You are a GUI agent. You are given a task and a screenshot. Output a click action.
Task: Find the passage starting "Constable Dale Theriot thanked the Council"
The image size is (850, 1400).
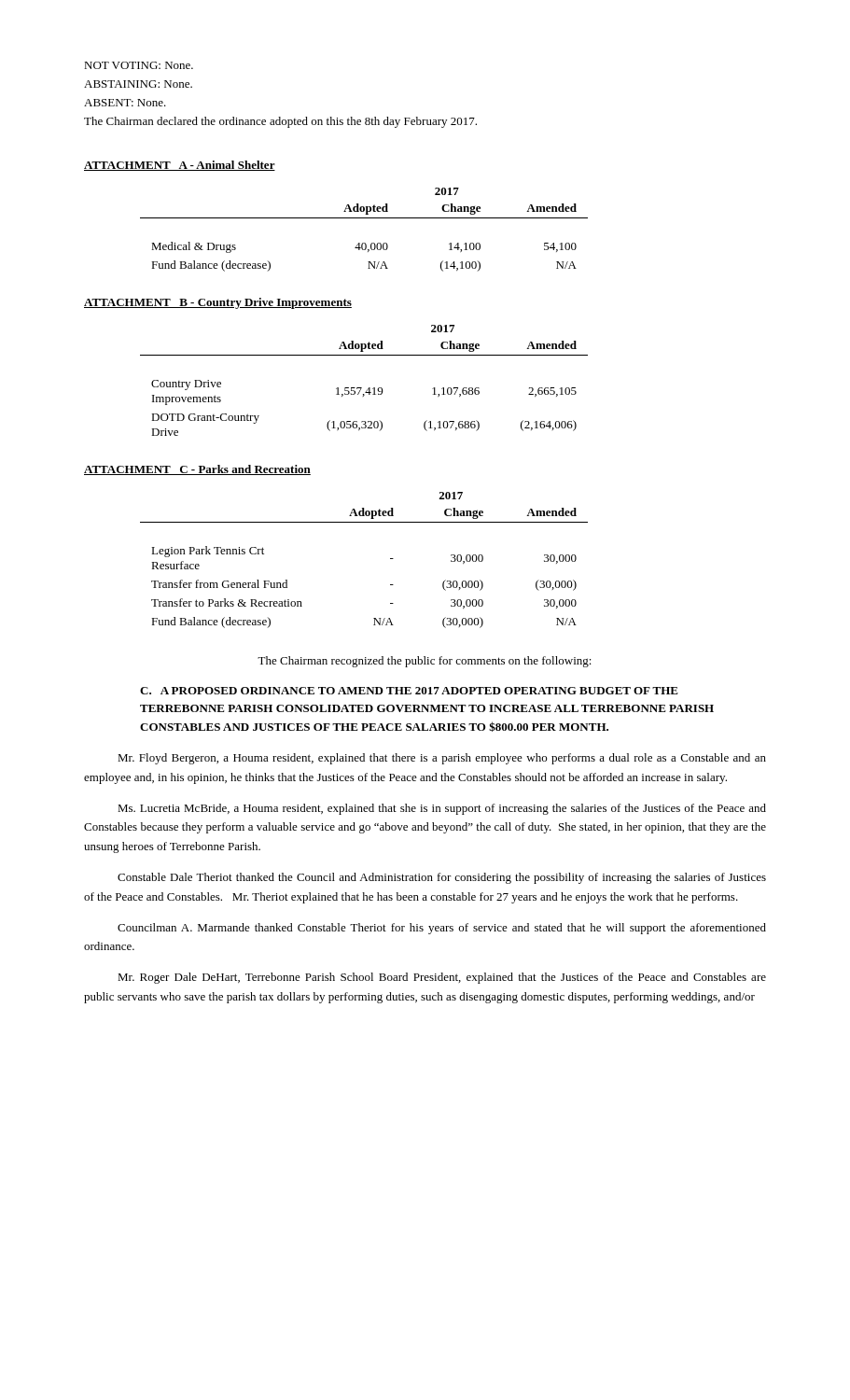click(x=425, y=887)
